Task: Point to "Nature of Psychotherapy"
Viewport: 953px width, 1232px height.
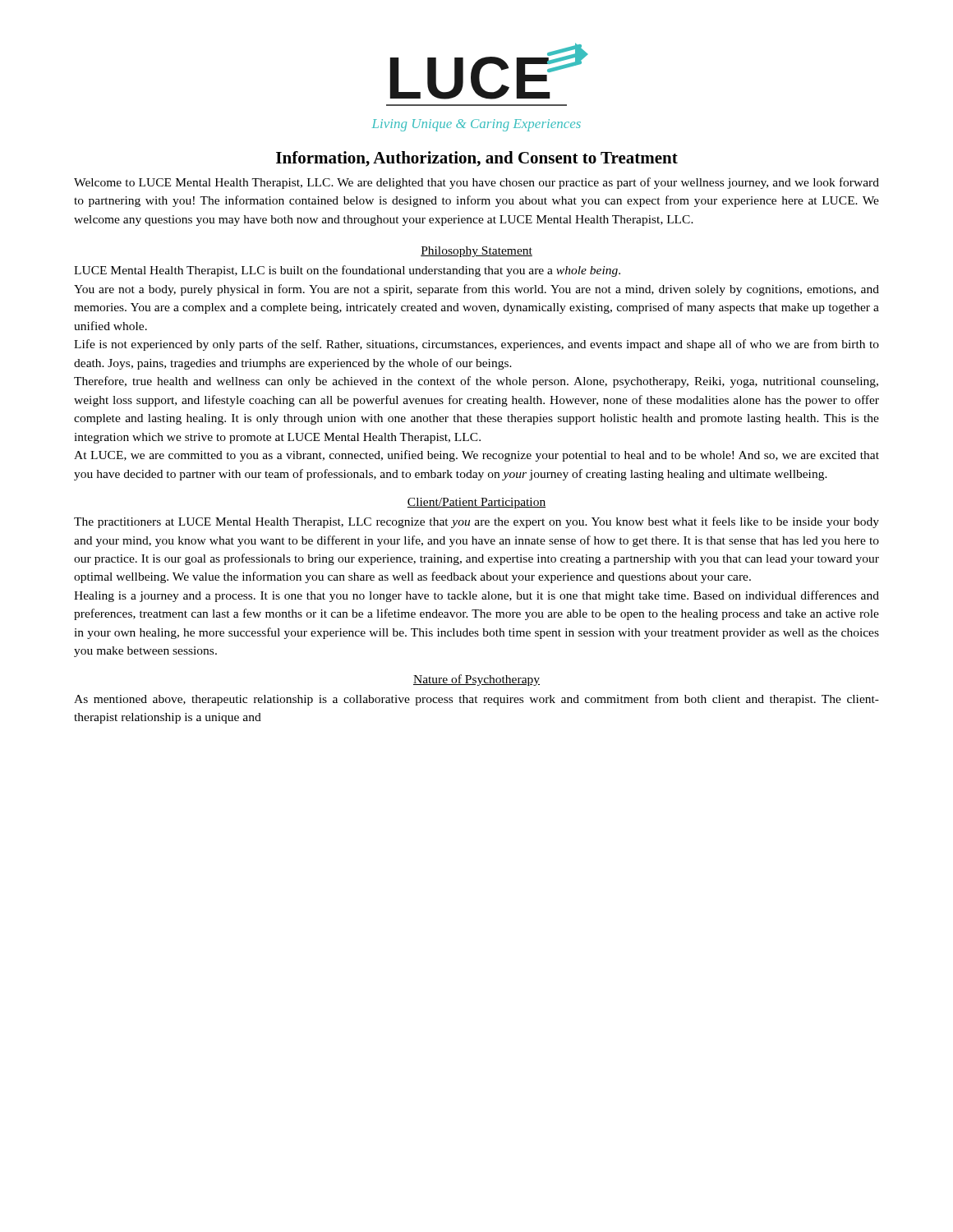Action: click(x=476, y=679)
